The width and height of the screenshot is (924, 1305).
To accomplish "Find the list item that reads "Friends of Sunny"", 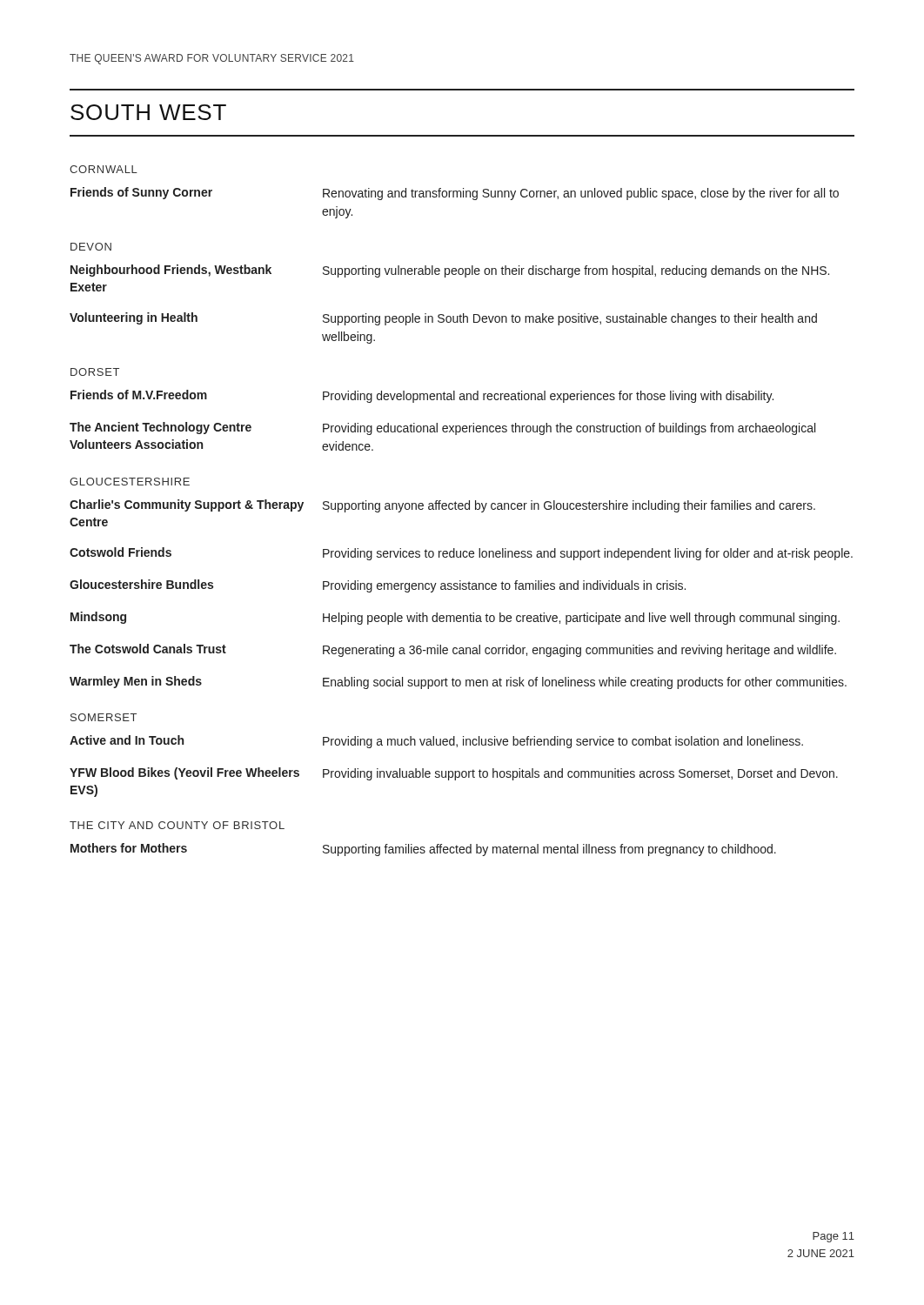I will (462, 203).
